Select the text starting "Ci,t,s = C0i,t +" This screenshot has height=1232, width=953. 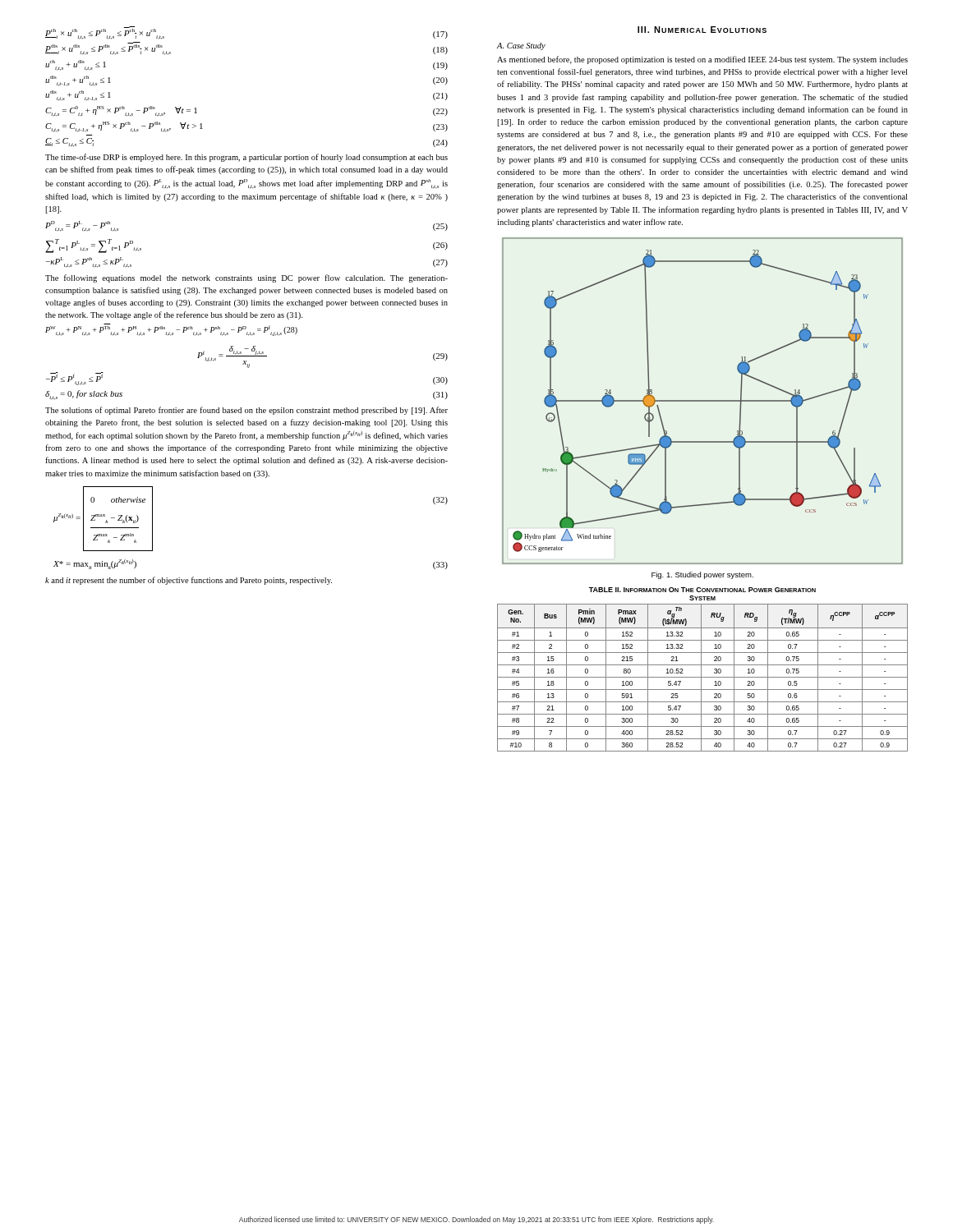point(119,110)
